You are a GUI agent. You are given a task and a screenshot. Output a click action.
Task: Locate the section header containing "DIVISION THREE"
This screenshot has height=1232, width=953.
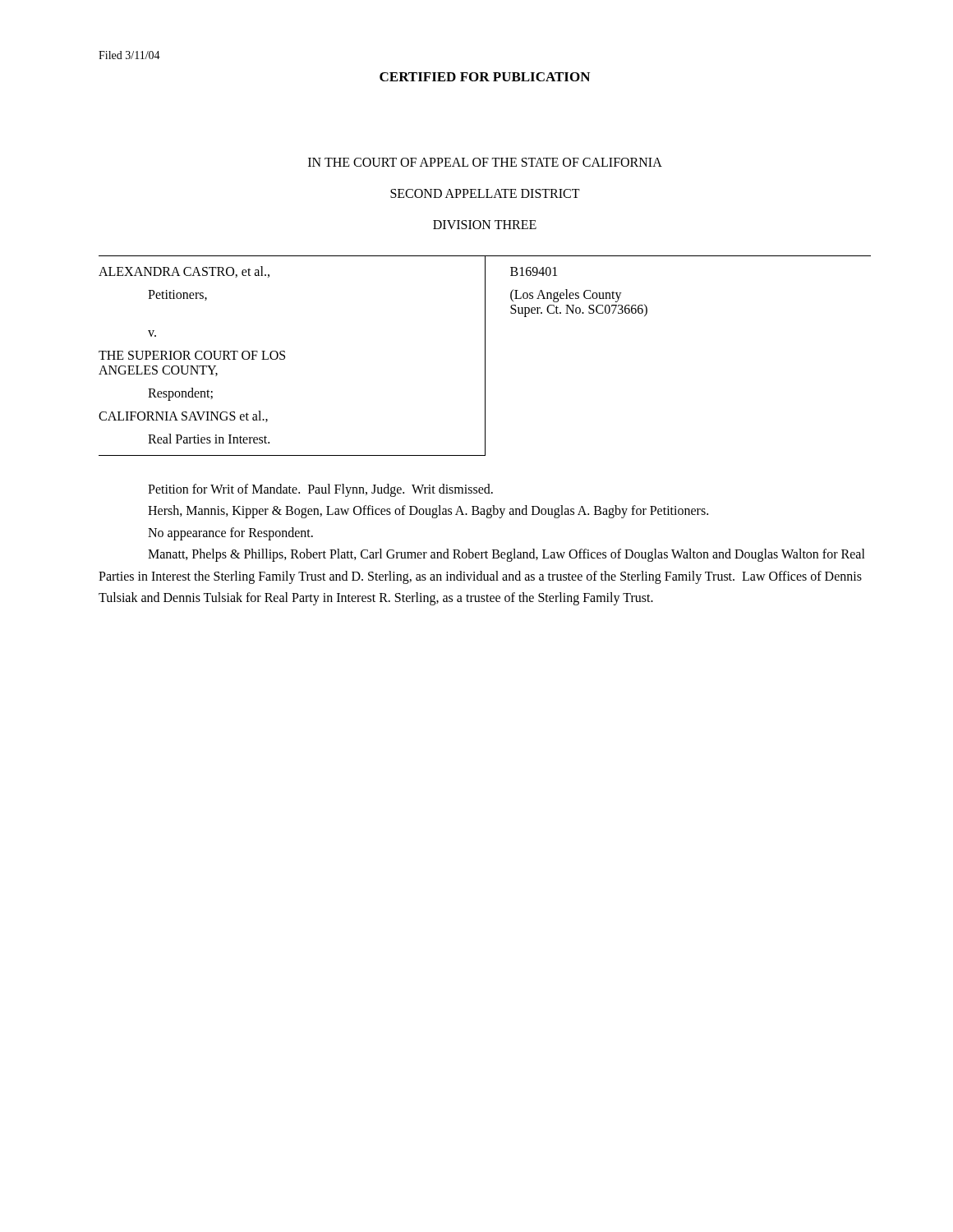click(485, 225)
